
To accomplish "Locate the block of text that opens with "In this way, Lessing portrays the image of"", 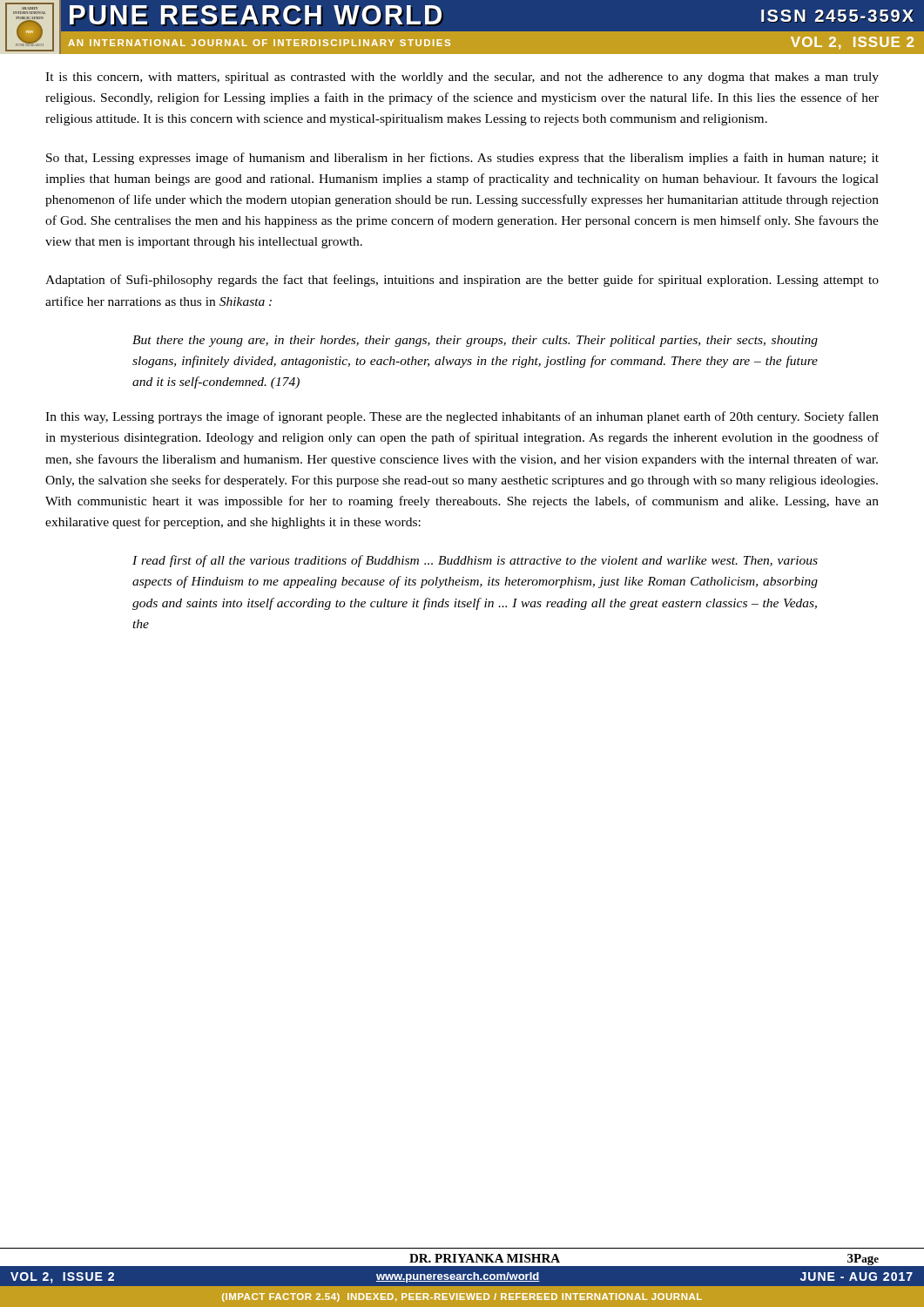I will click(x=462, y=469).
